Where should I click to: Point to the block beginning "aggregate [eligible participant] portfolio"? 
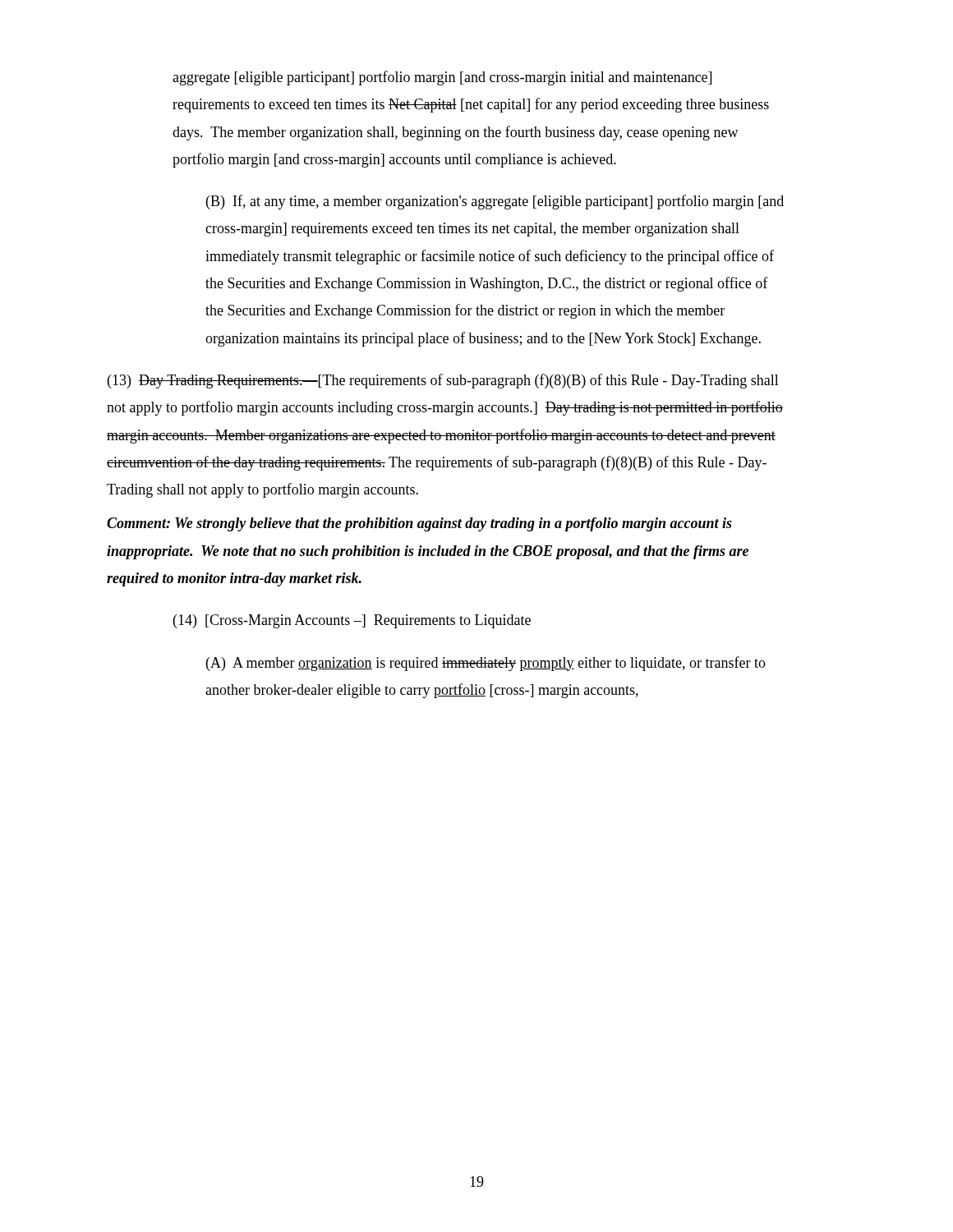point(481,119)
